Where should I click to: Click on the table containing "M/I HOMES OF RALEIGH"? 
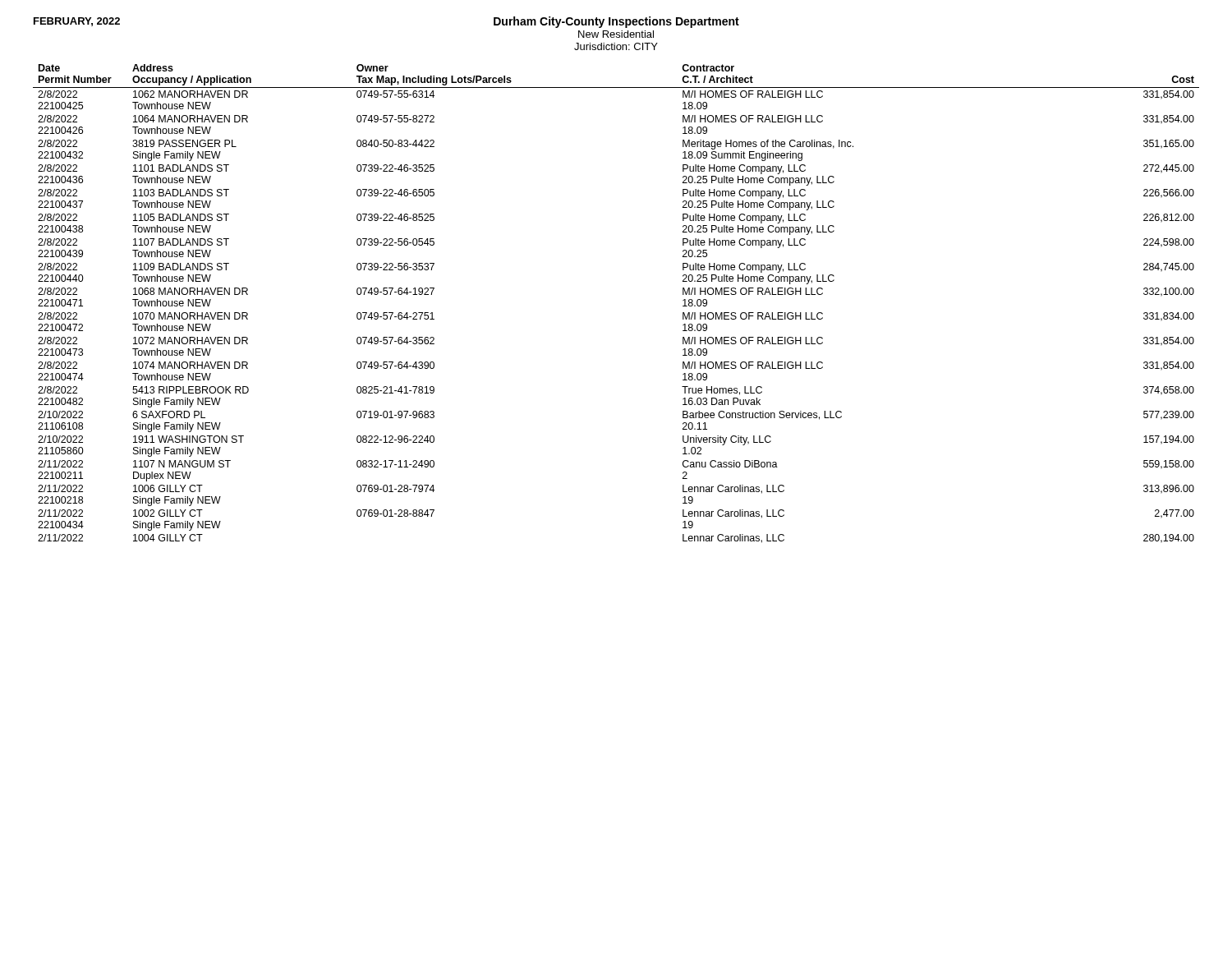[616, 303]
